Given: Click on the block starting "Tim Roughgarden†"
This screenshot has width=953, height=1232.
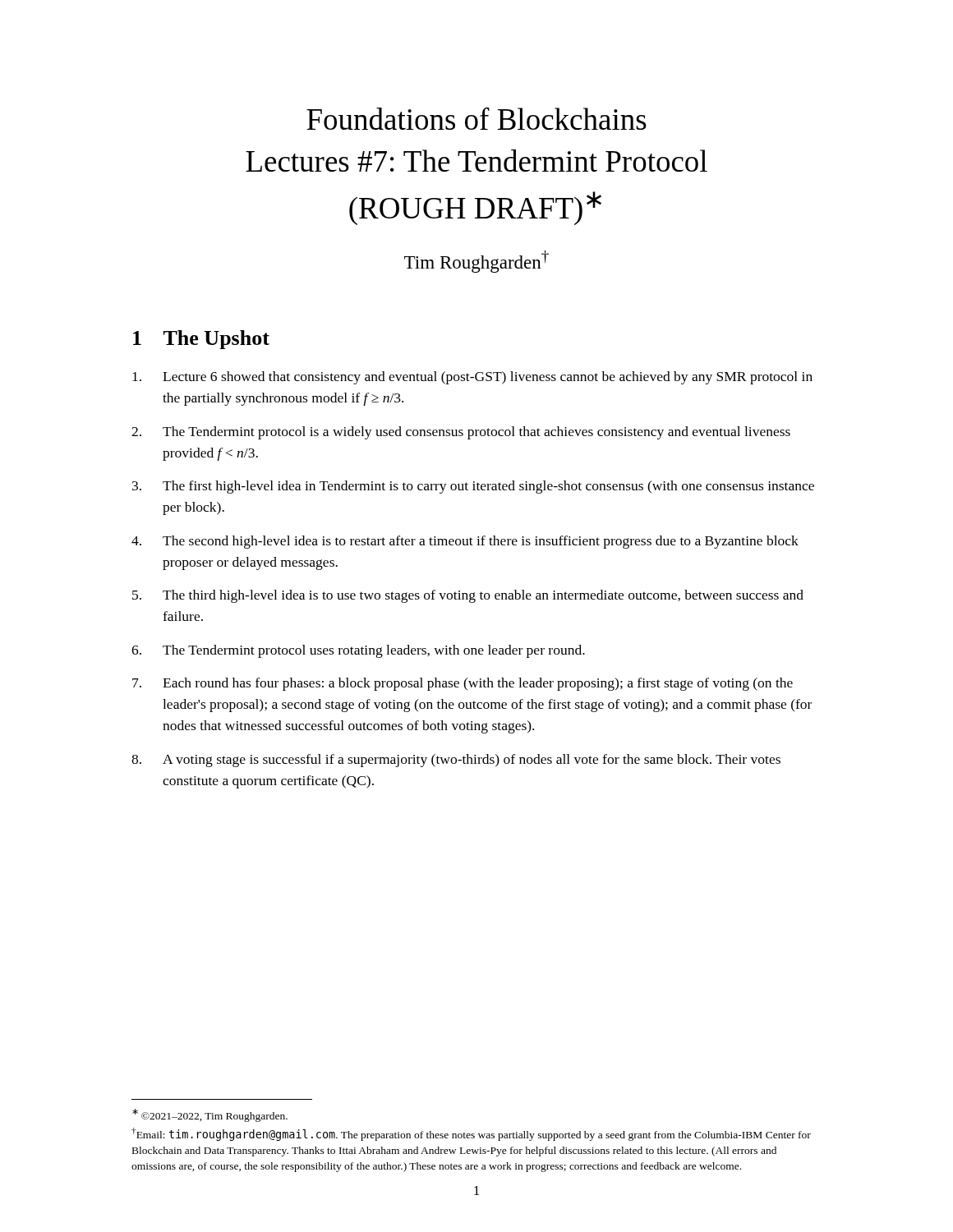Looking at the screenshot, I should tap(476, 260).
